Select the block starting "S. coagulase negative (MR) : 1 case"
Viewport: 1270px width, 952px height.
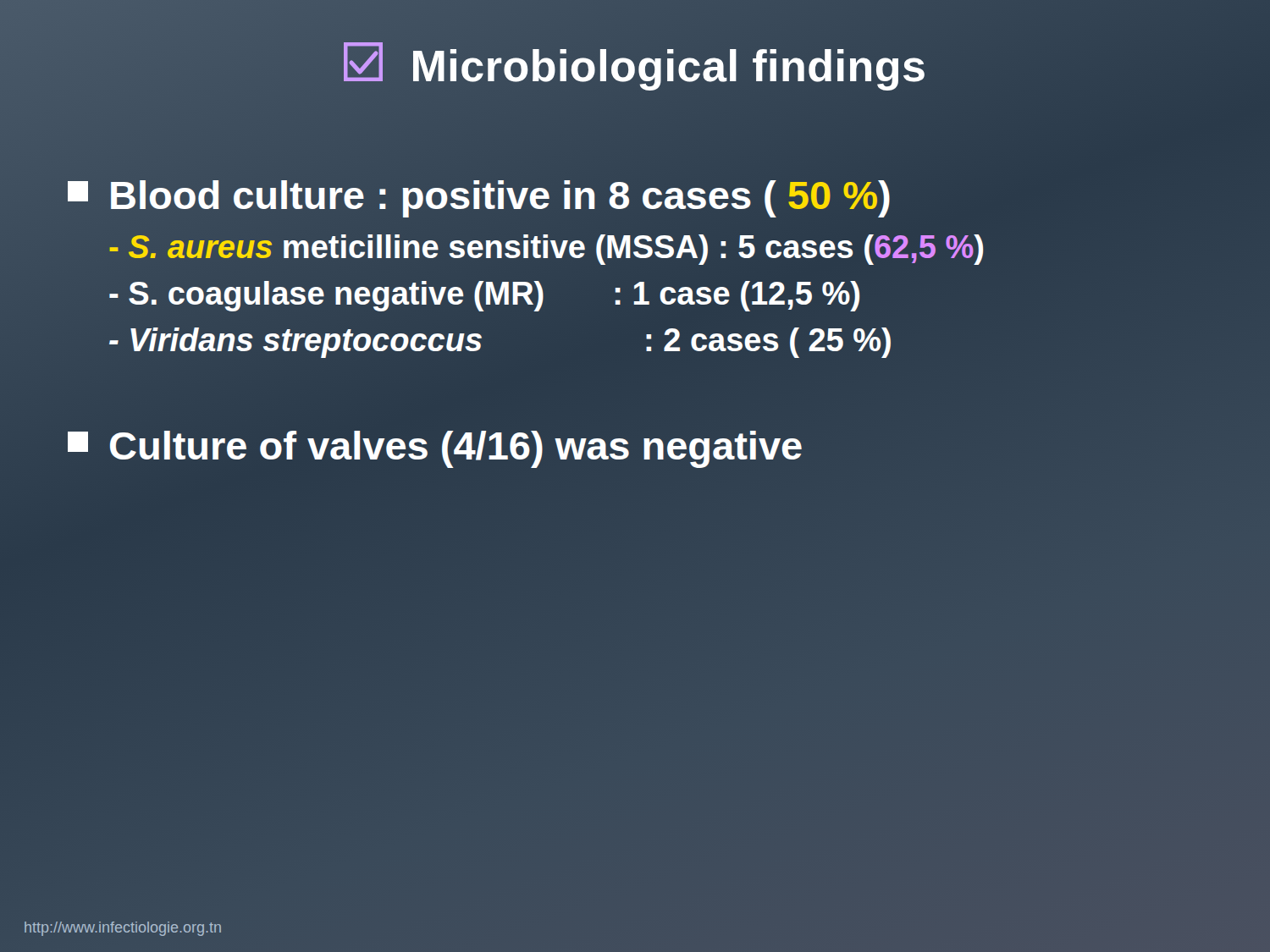485,294
